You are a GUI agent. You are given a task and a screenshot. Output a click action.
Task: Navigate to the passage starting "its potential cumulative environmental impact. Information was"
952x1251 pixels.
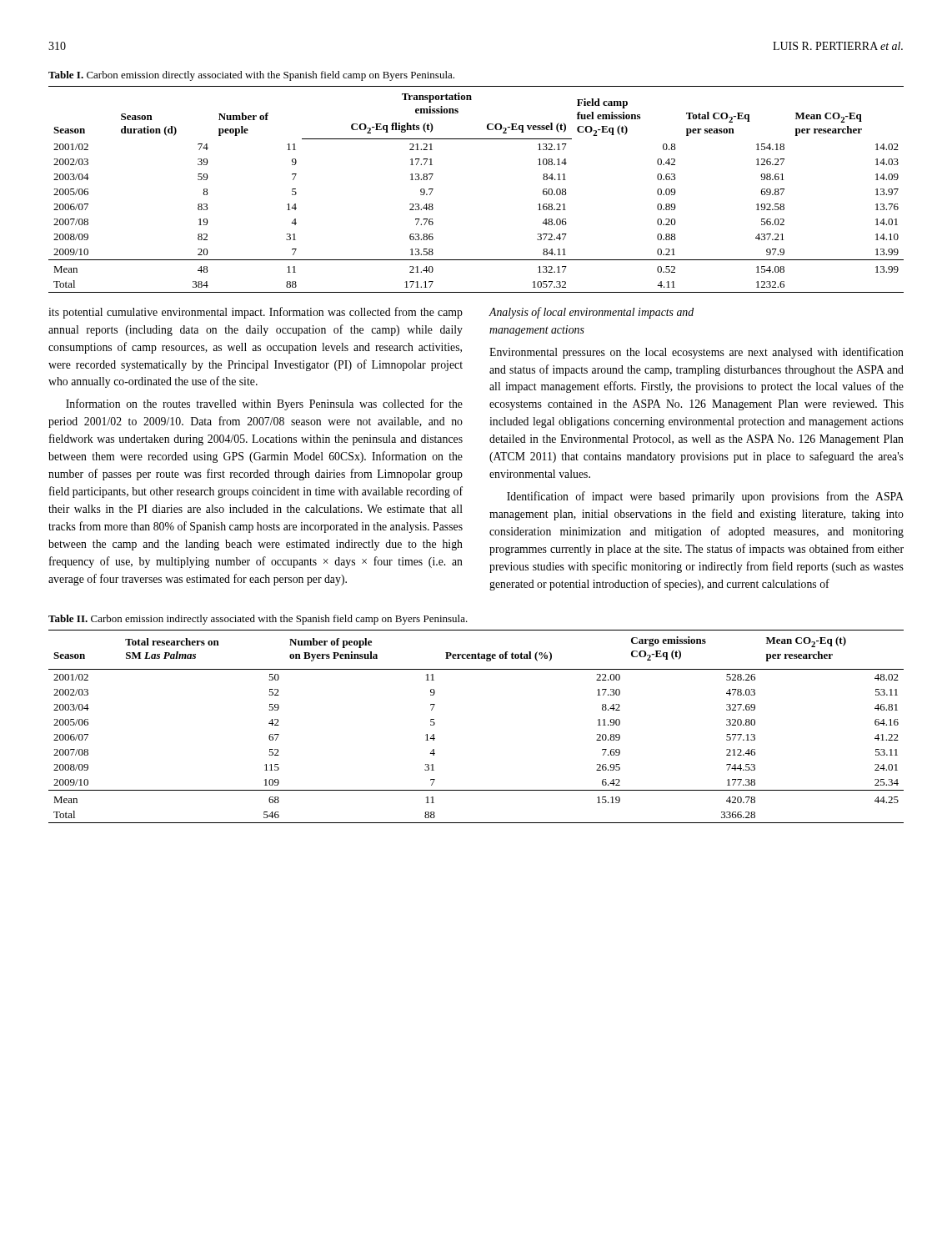pyautogui.click(x=256, y=446)
